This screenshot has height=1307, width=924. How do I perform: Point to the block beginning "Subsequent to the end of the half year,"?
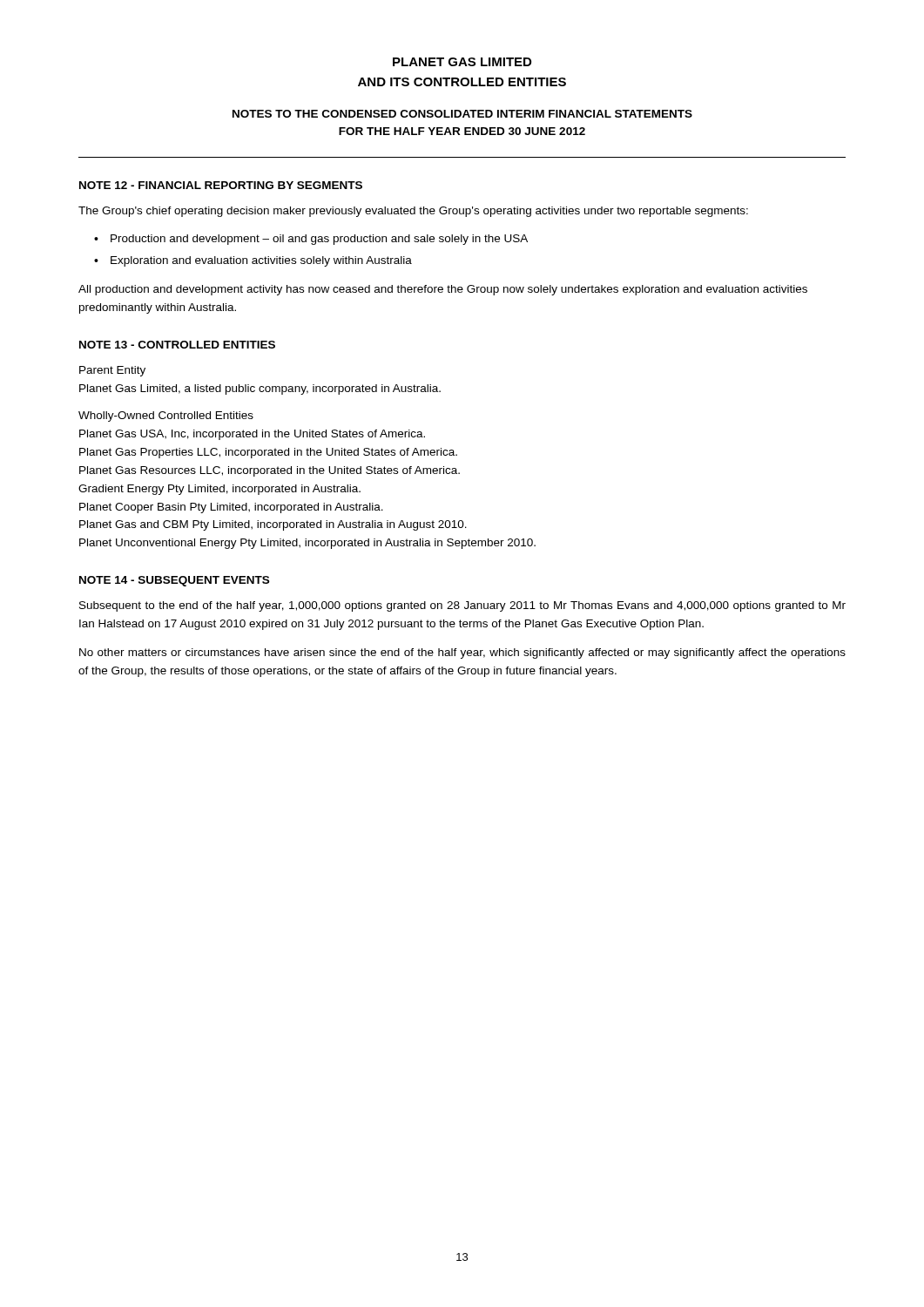pyautogui.click(x=462, y=615)
